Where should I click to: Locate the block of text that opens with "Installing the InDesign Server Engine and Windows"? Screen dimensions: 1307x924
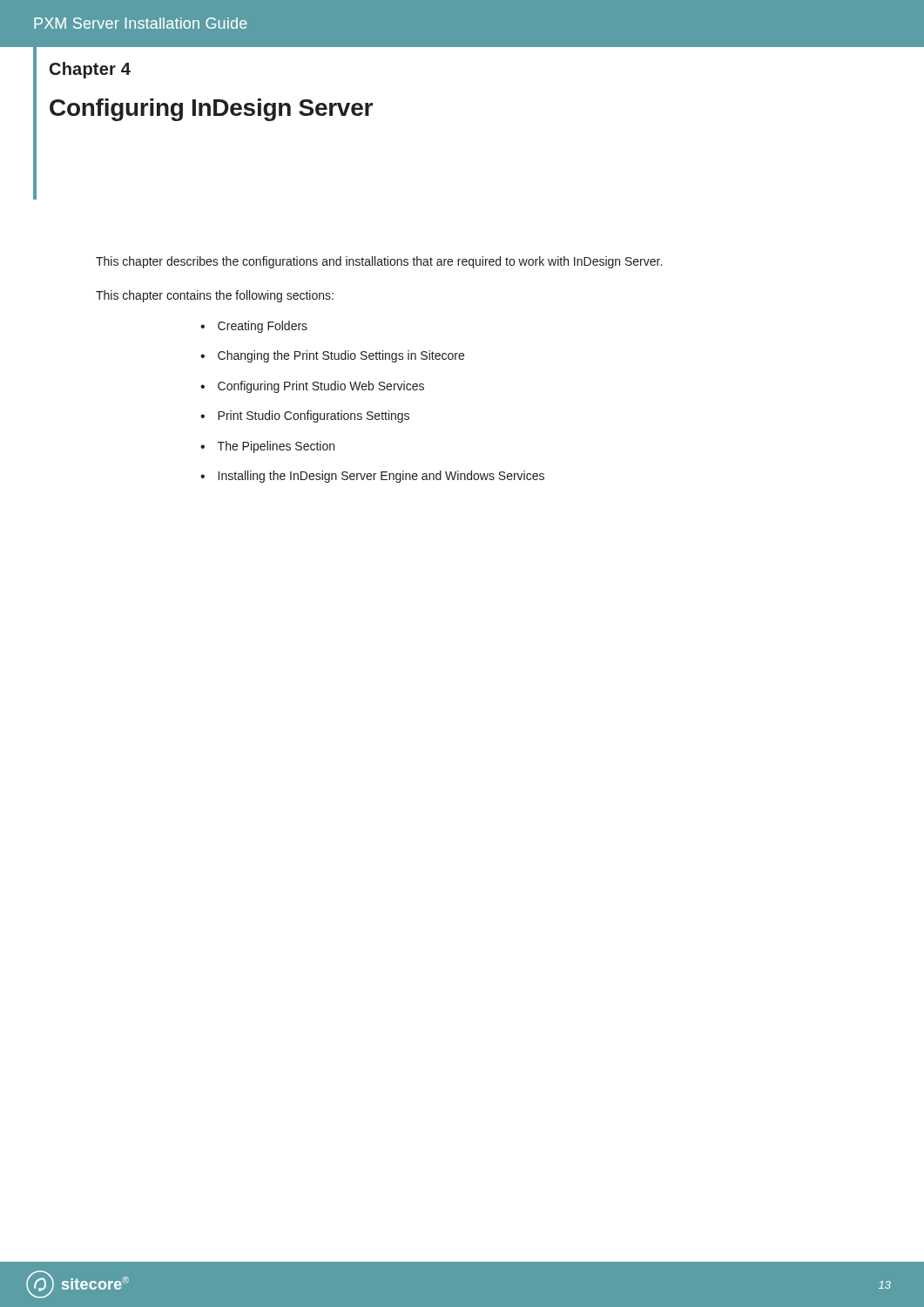coord(381,476)
